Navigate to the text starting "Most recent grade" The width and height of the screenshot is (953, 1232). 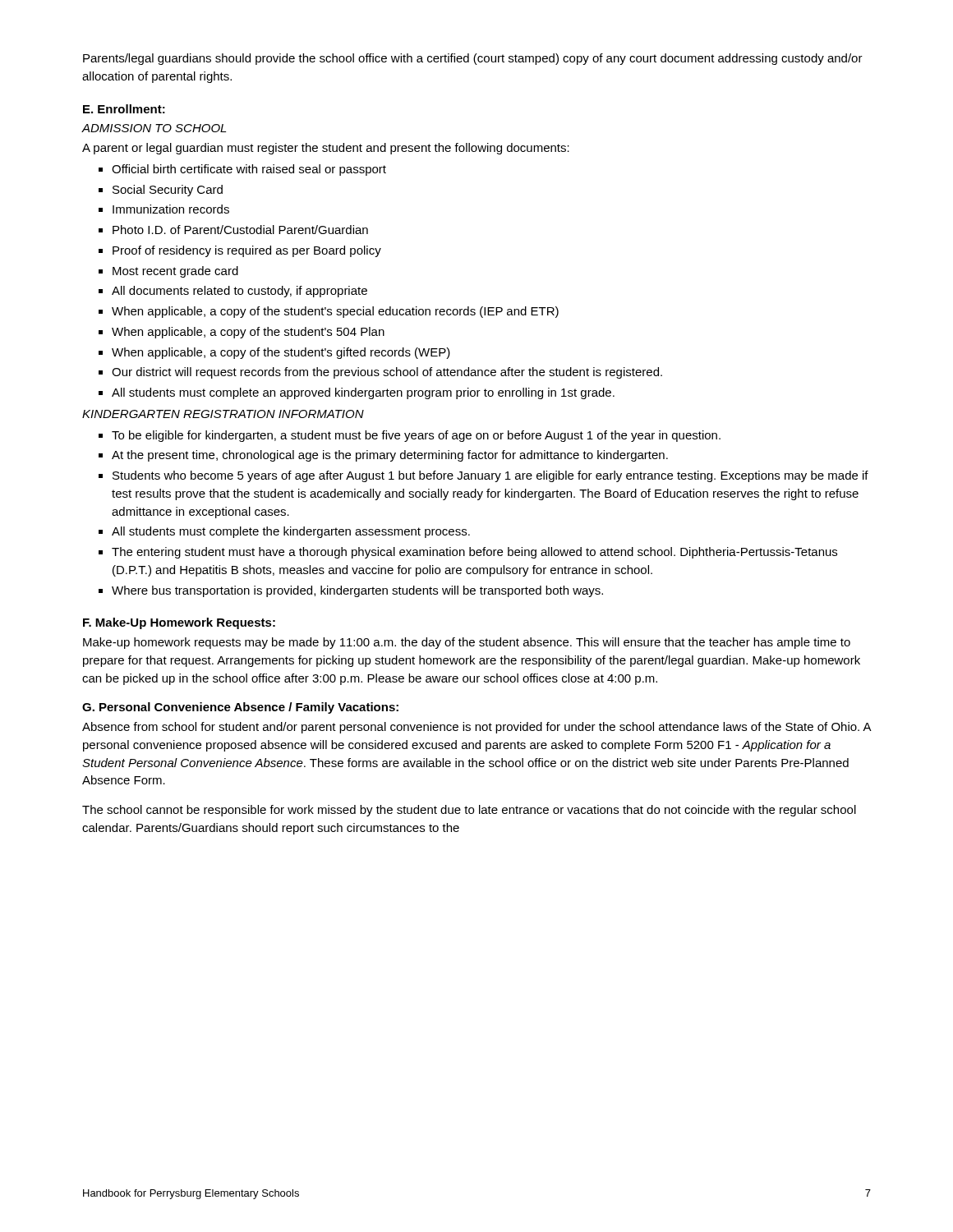click(175, 272)
